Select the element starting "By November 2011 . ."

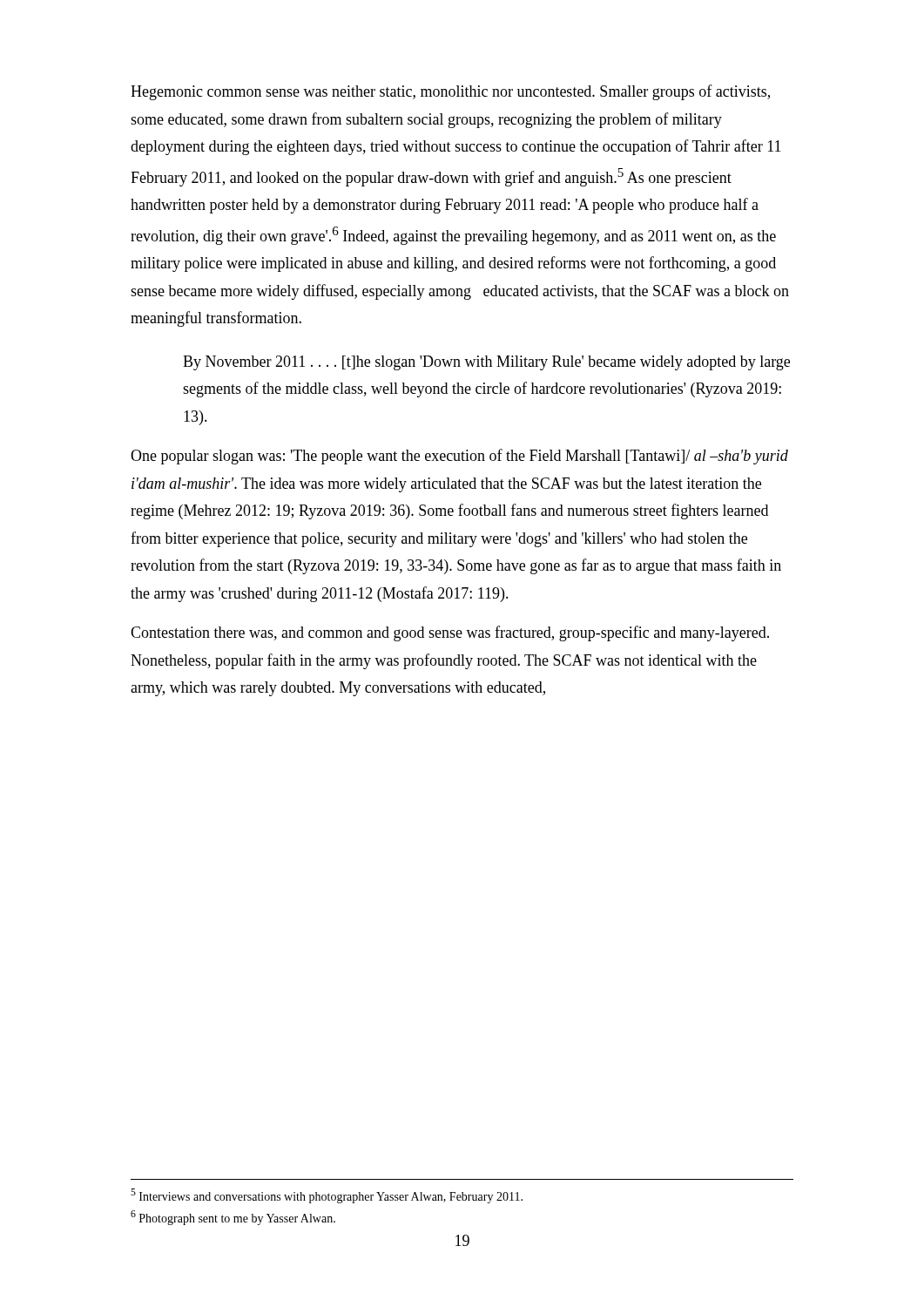[x=488, y=389]
